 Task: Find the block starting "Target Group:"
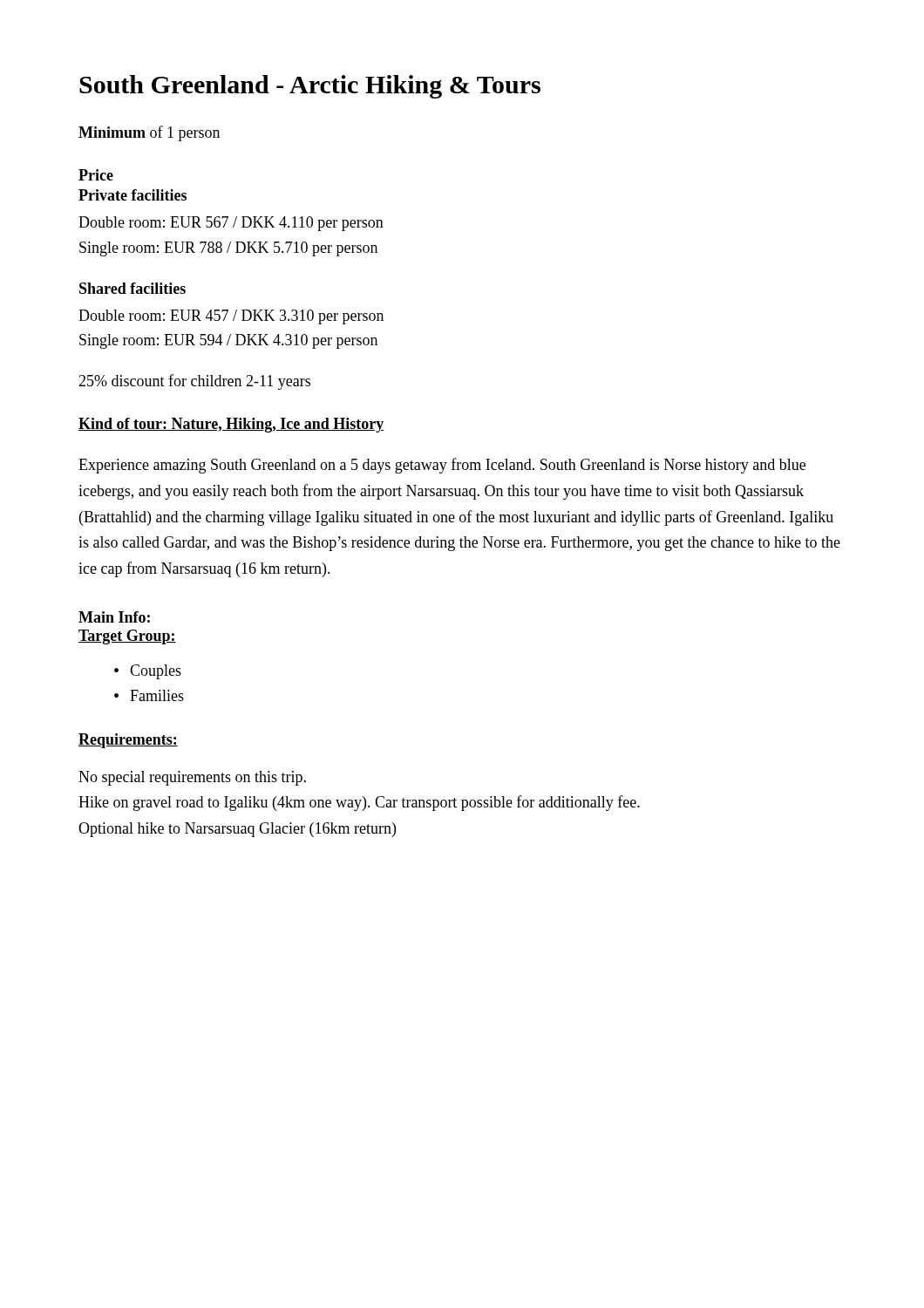pos(127,635)
